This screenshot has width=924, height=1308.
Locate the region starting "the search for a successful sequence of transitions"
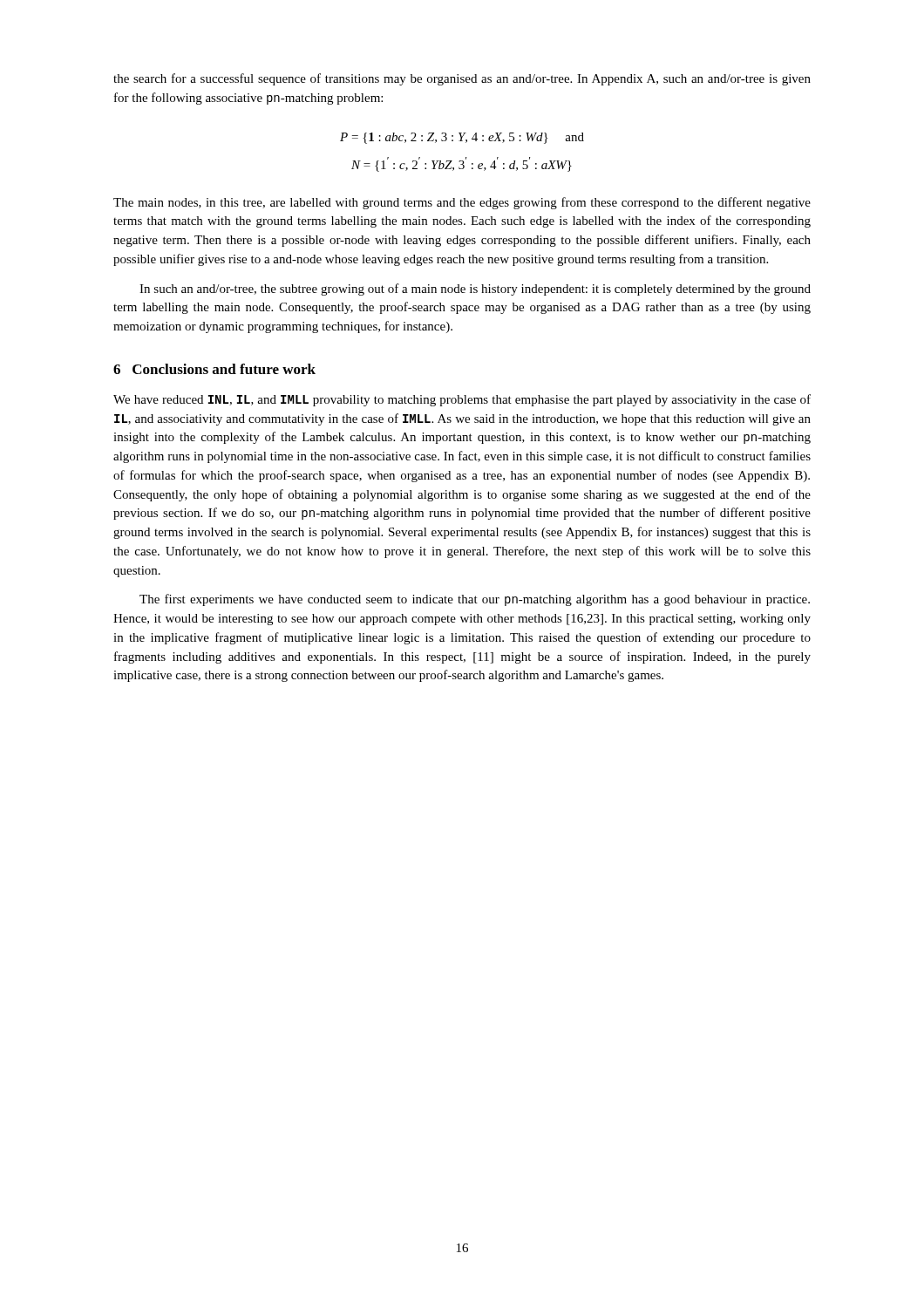(x=462, y=89)
